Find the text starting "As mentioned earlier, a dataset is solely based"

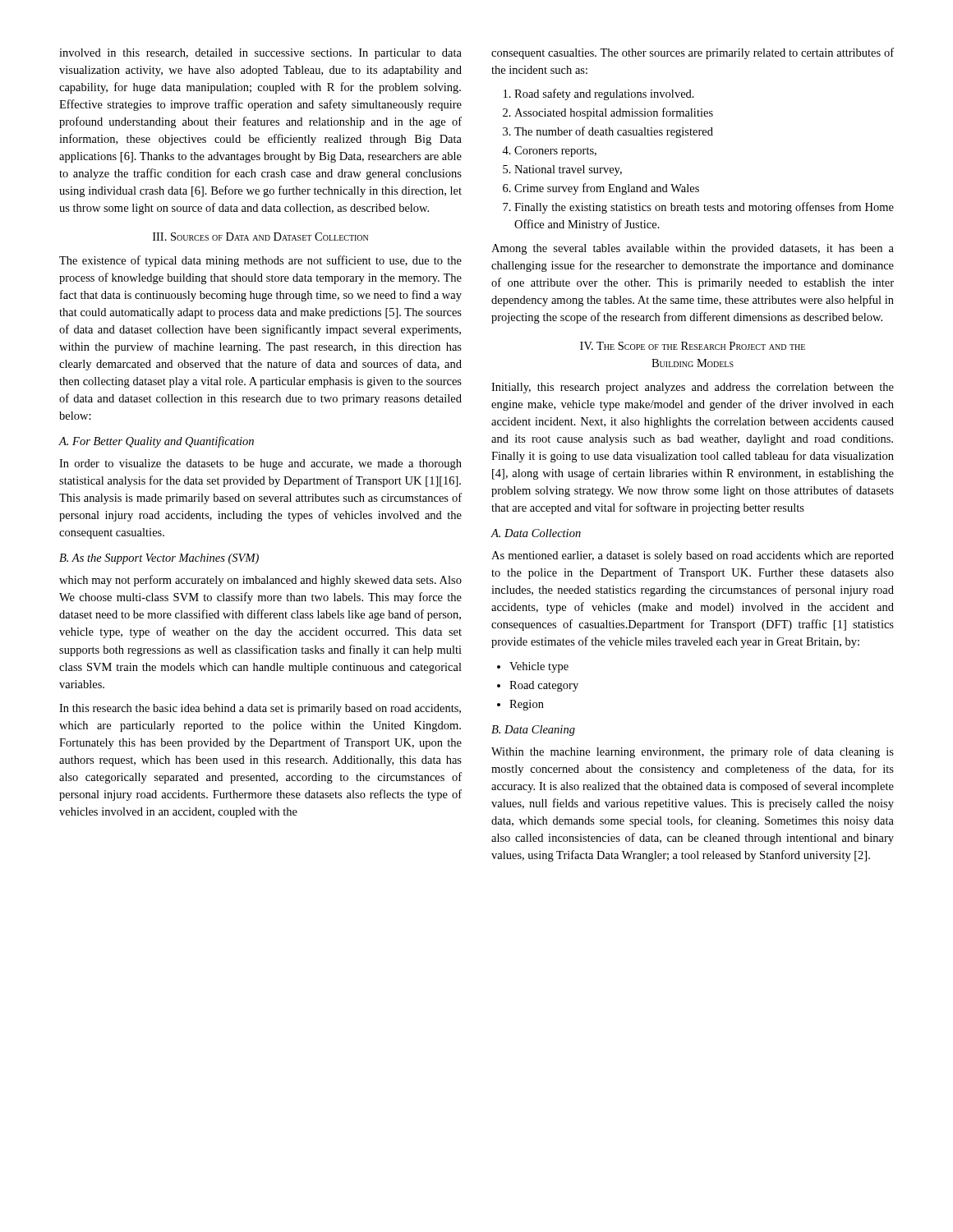point(693,599)
